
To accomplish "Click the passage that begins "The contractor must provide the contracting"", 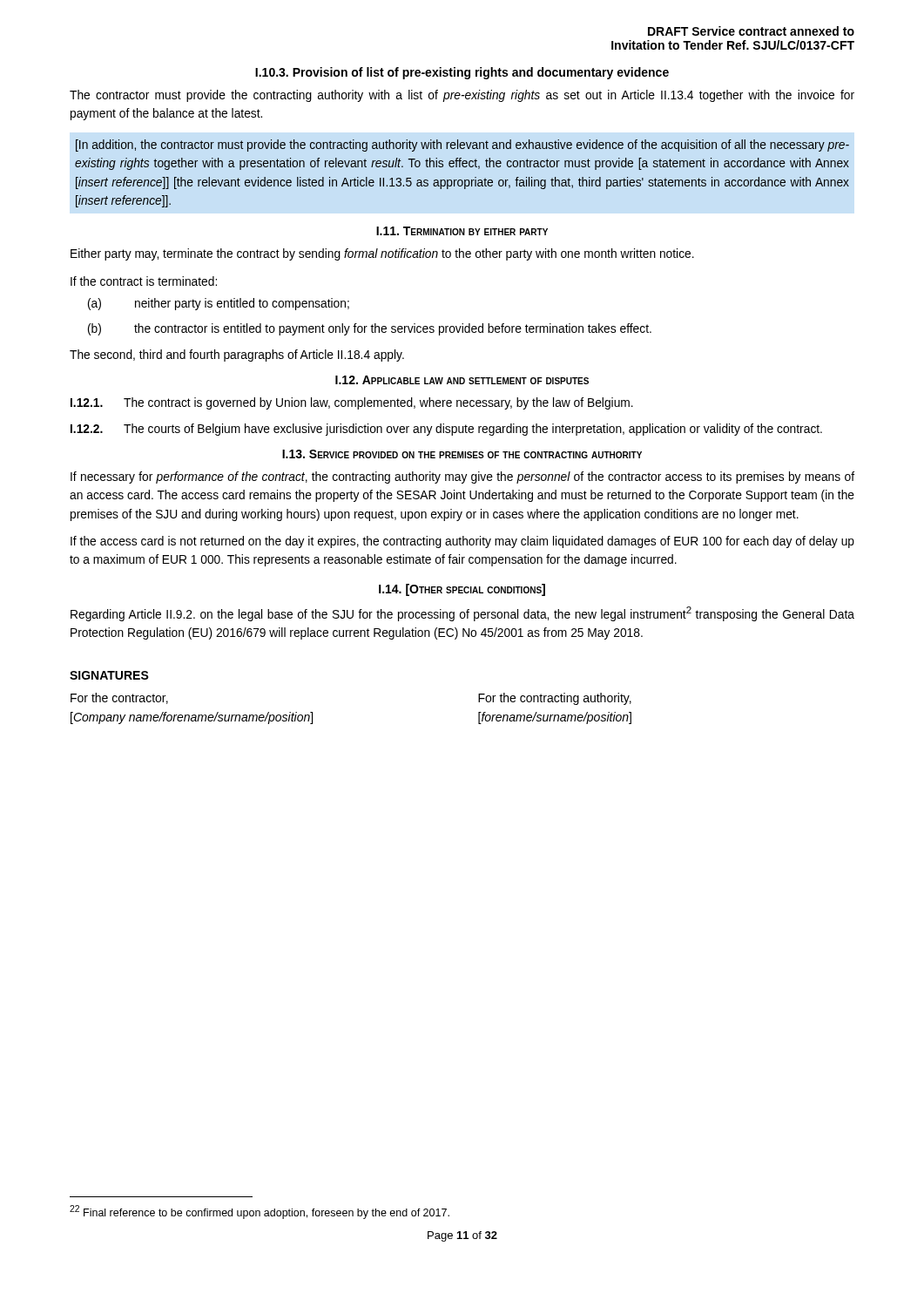I will [462, 105].
